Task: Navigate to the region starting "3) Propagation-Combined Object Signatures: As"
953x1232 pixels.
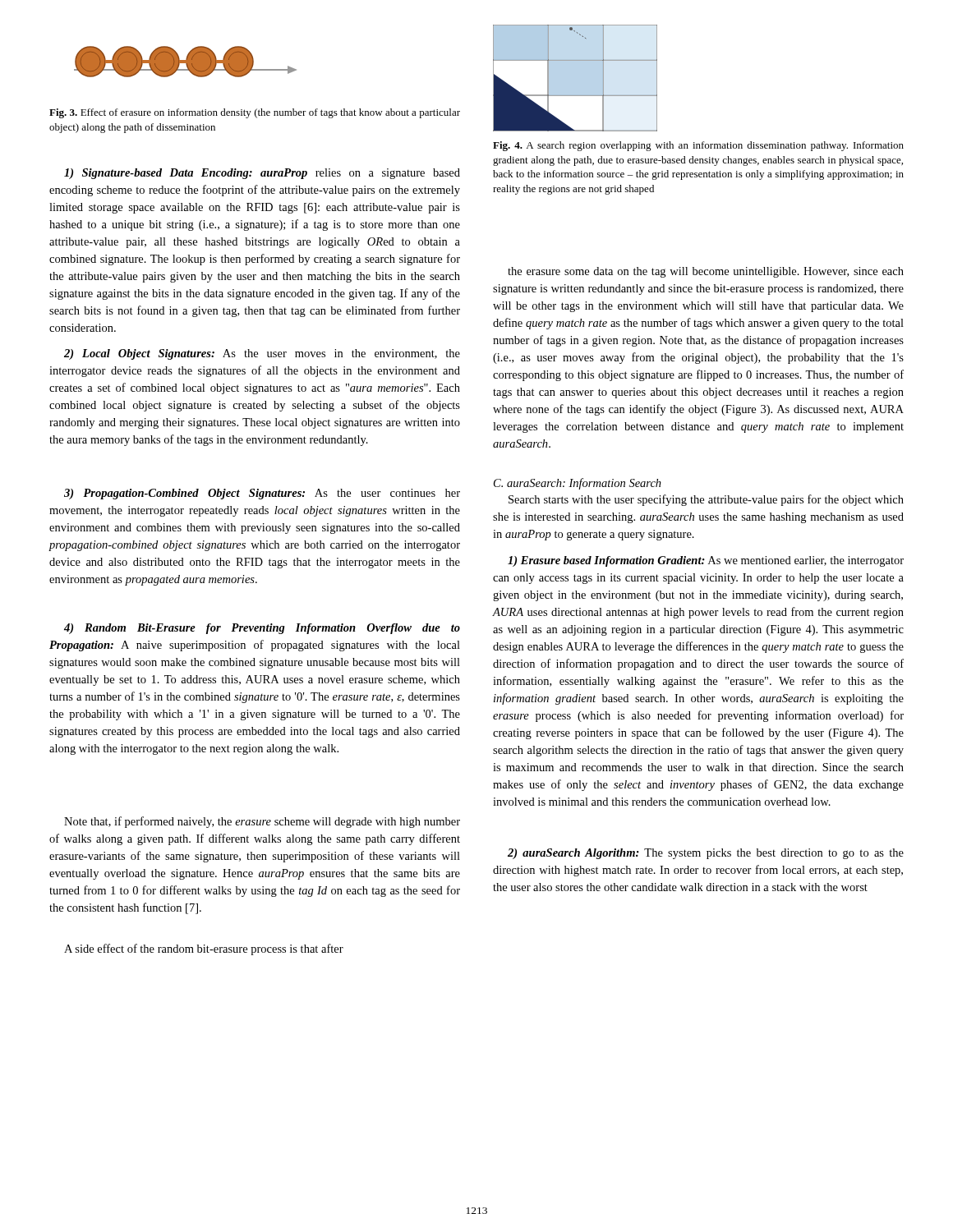Action: click(x=255, y=536)
